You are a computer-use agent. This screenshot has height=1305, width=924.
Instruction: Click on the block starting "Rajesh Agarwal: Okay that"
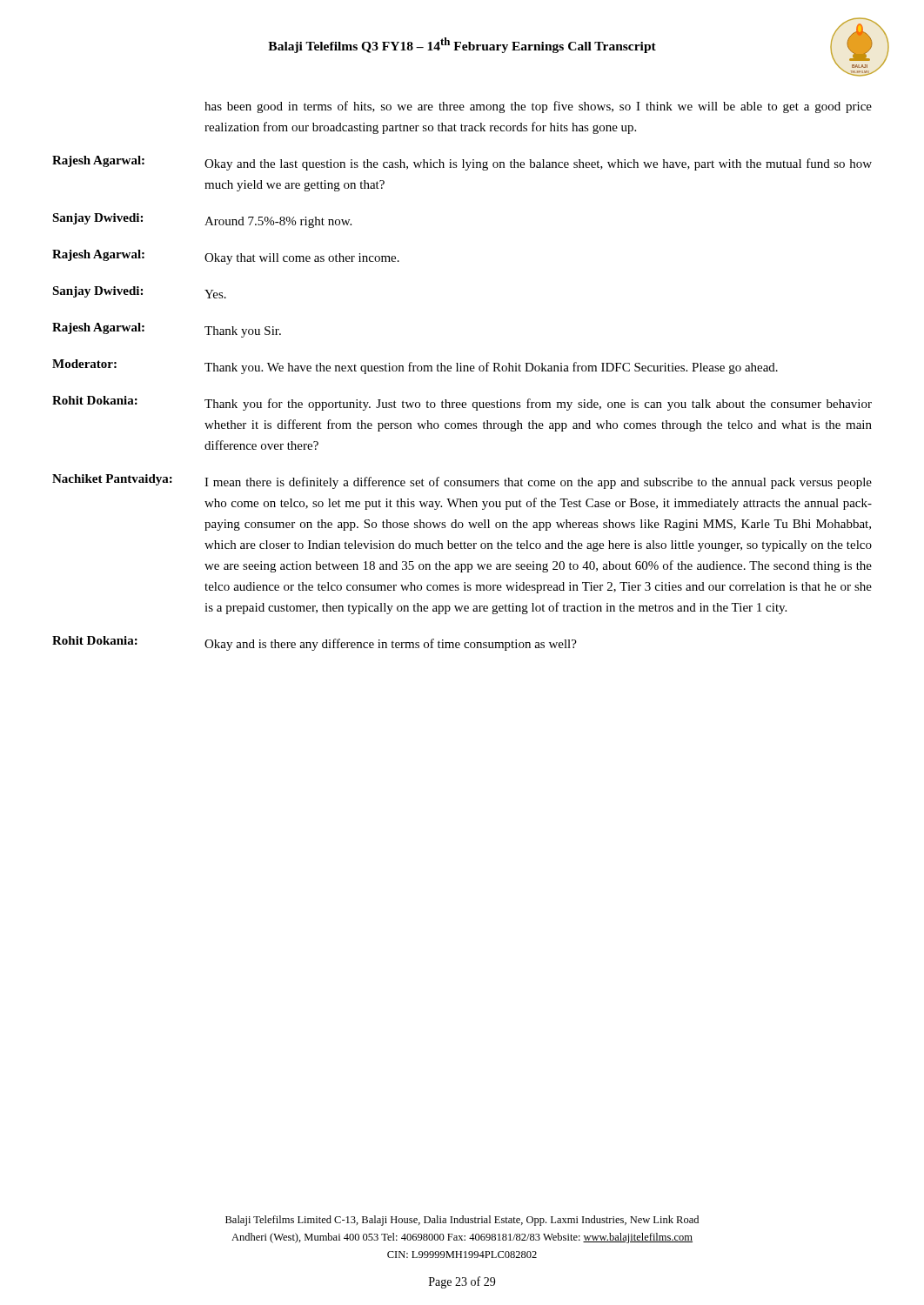click(226, 257)
